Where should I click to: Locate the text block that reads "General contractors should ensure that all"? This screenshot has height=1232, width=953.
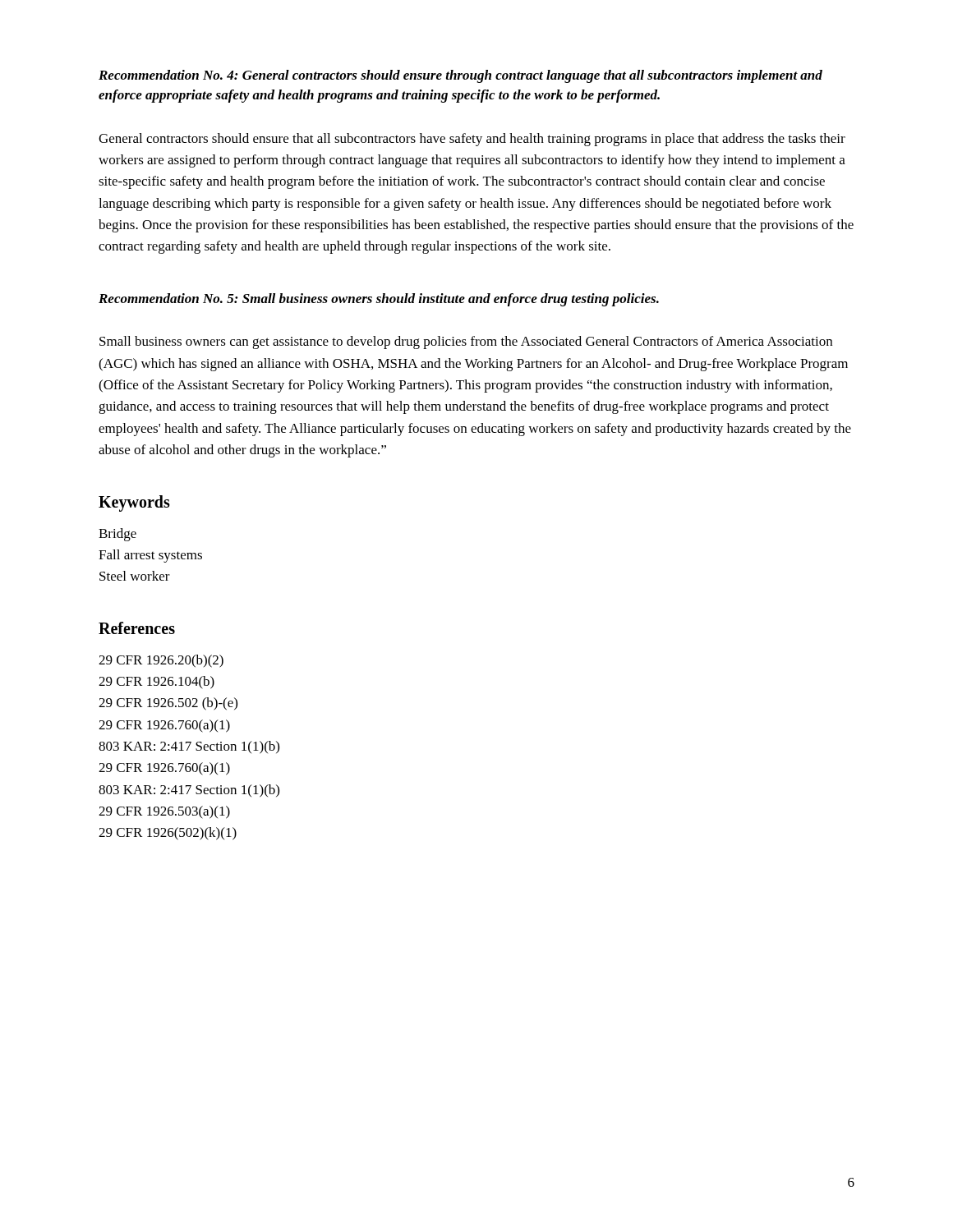click(476, 192)
